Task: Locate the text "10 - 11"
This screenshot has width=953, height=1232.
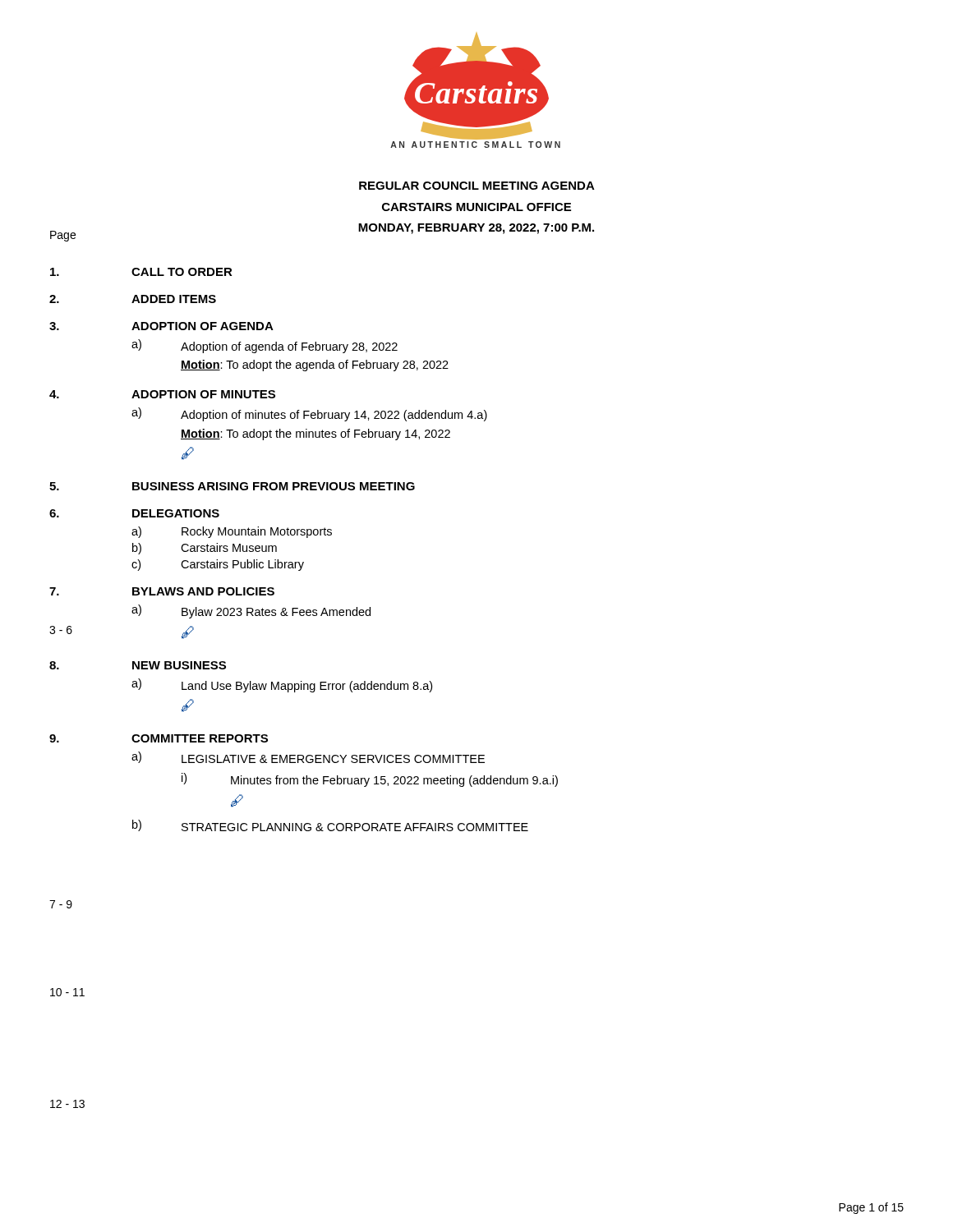Action: 67,992
